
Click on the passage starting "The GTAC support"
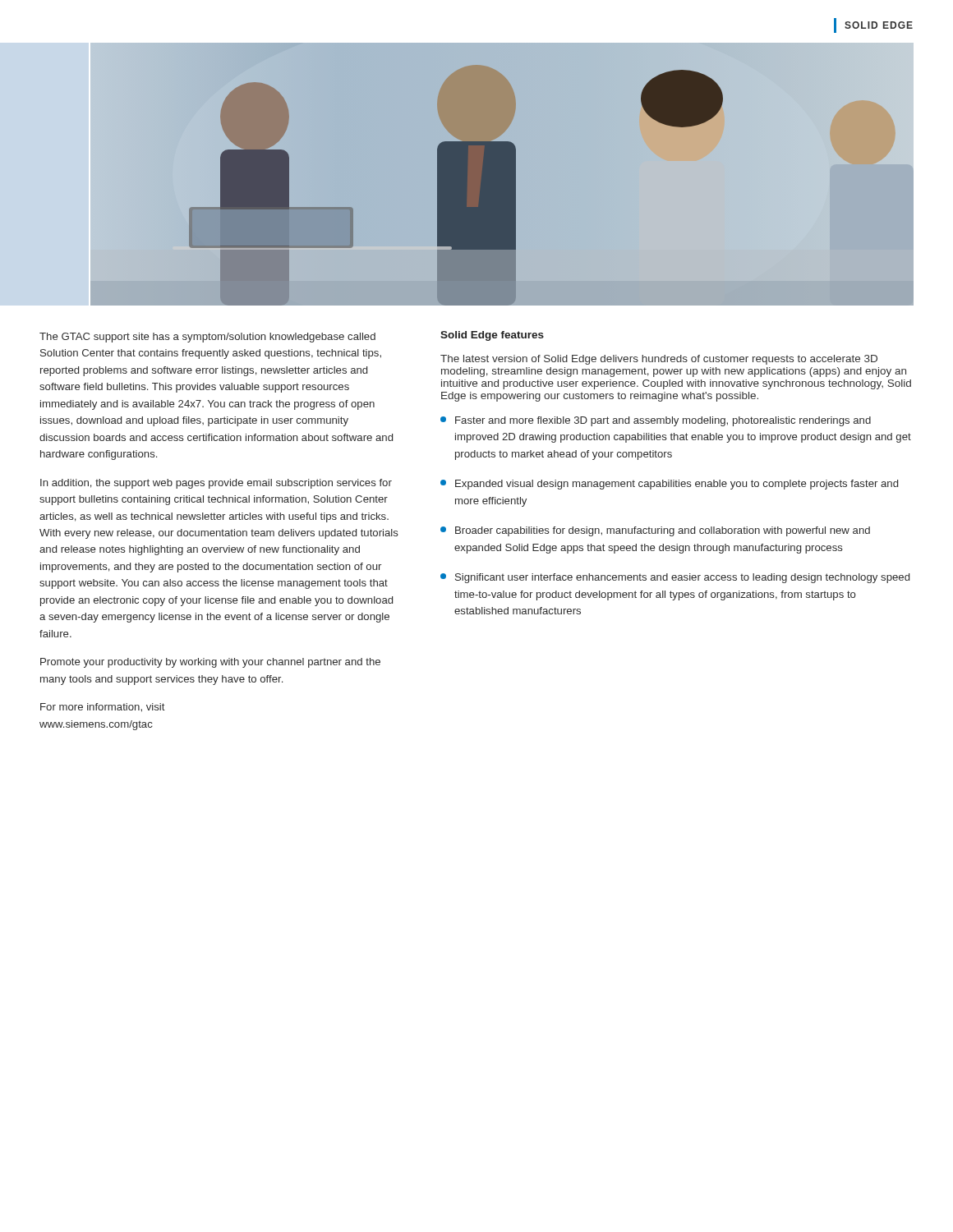coord(220,531)
